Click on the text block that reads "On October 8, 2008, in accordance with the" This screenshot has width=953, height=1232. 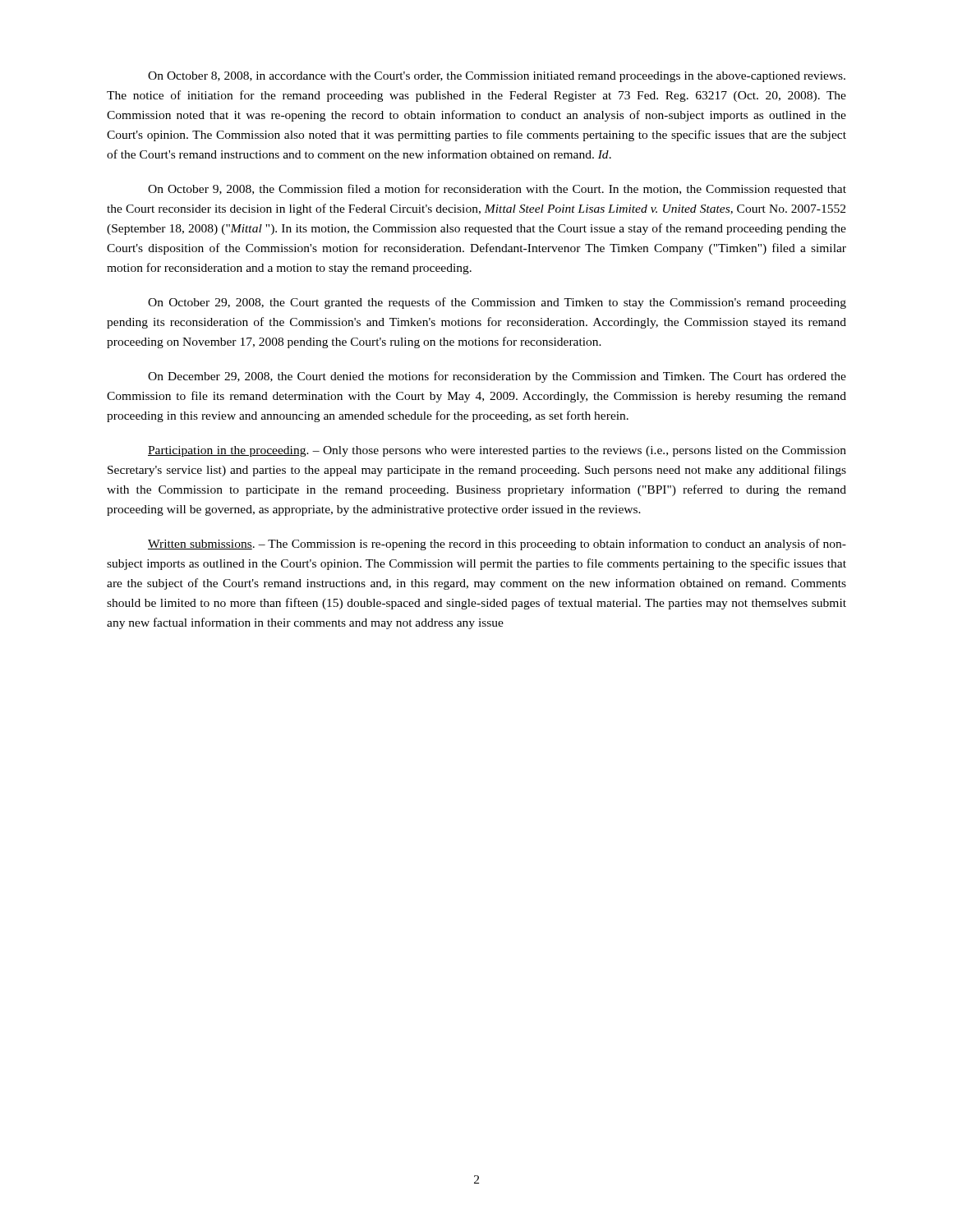click(476, 115)
